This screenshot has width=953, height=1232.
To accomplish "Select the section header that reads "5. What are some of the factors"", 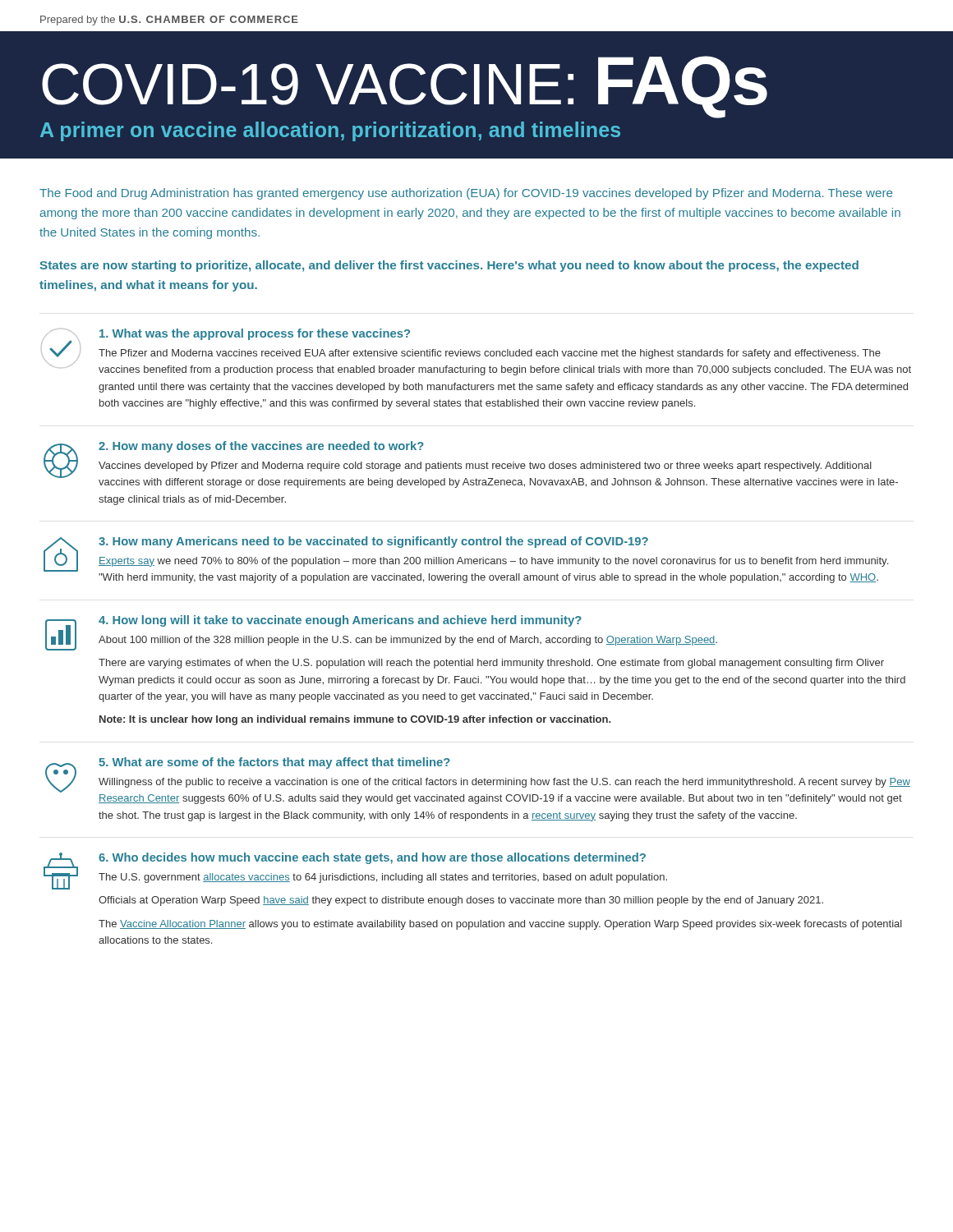I will pos(275,762).
